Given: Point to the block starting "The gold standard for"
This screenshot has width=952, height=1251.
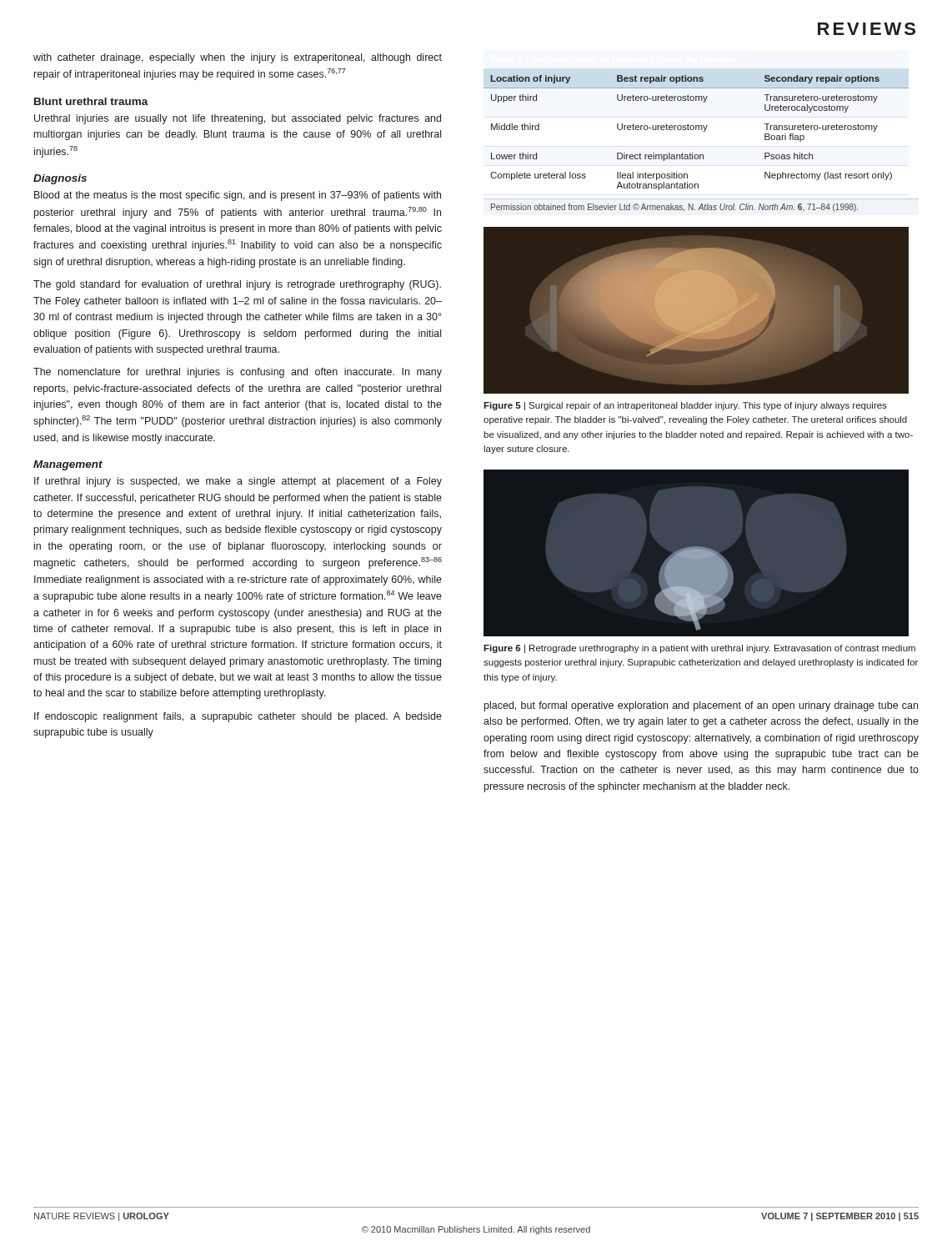Looking at the screenshot, I should (x=238, y=317).
